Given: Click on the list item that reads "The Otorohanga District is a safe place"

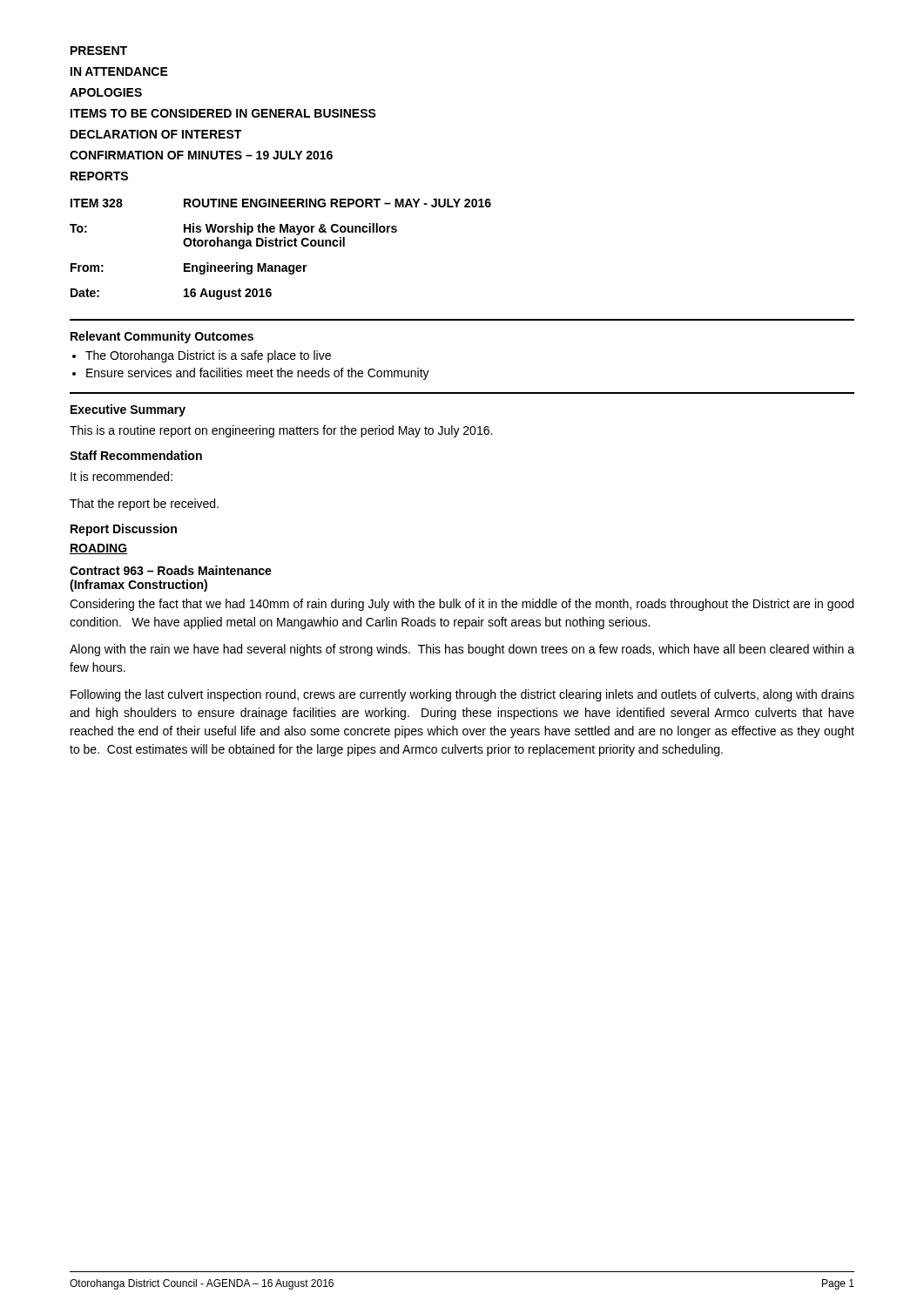Looking at the screenshot, I should [x=208, y=356].
